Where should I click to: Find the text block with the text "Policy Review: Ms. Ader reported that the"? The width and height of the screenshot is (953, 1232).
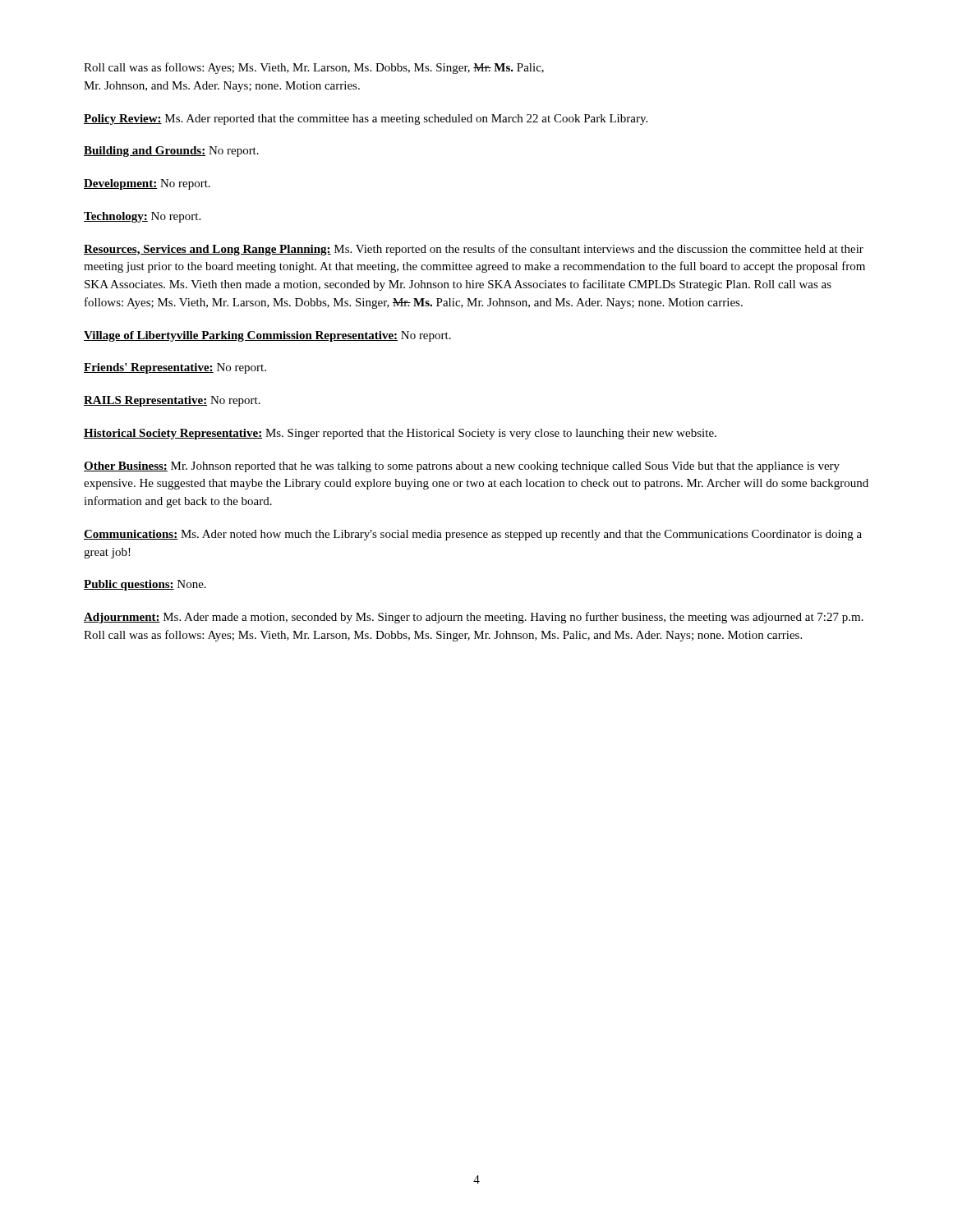(x=476, y=119)
